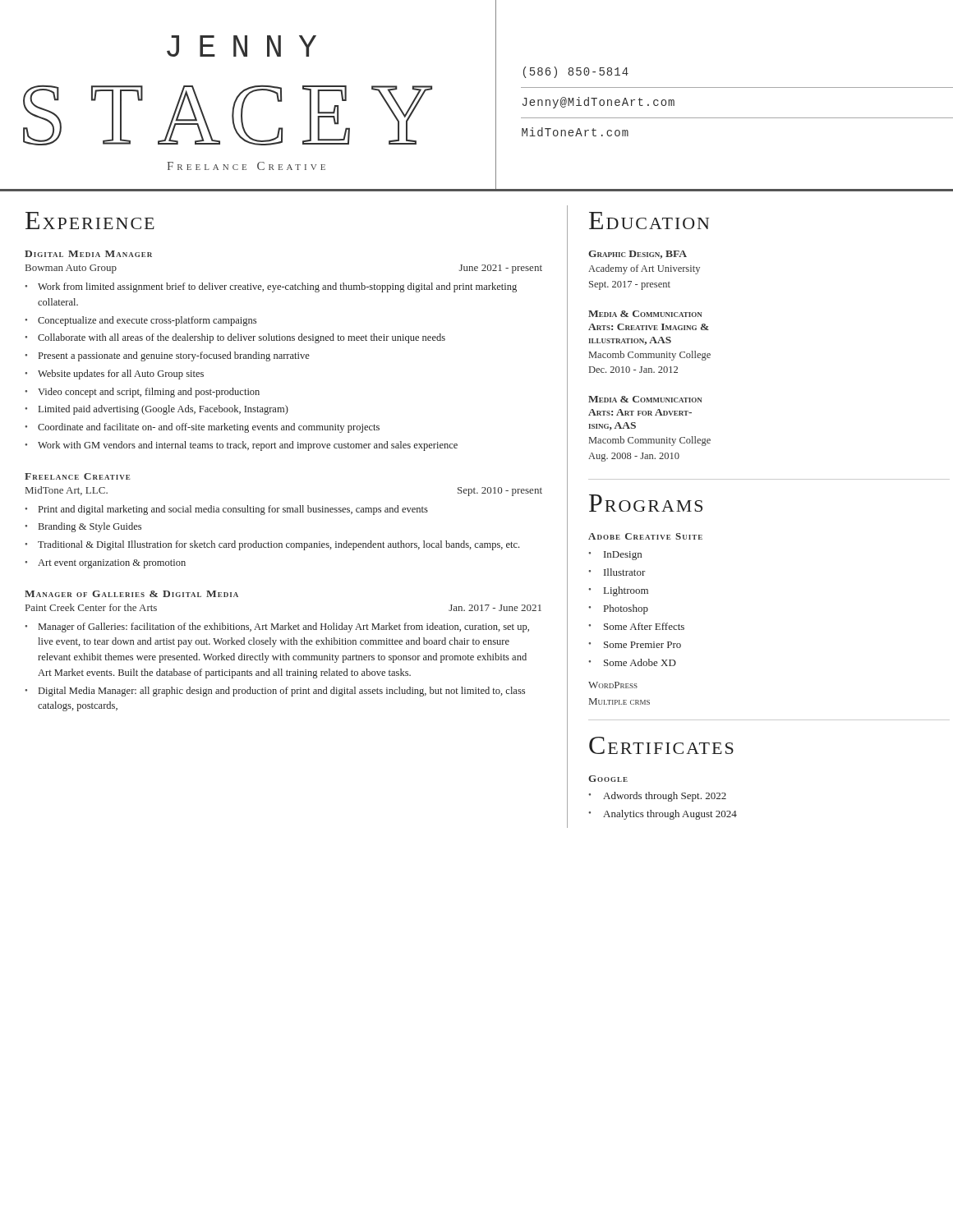Locate the list item that reads "Digital Media Manager: all graphic design and production"
The image size is (953, 1232).
pyautogui.click(x=282, y=698)
